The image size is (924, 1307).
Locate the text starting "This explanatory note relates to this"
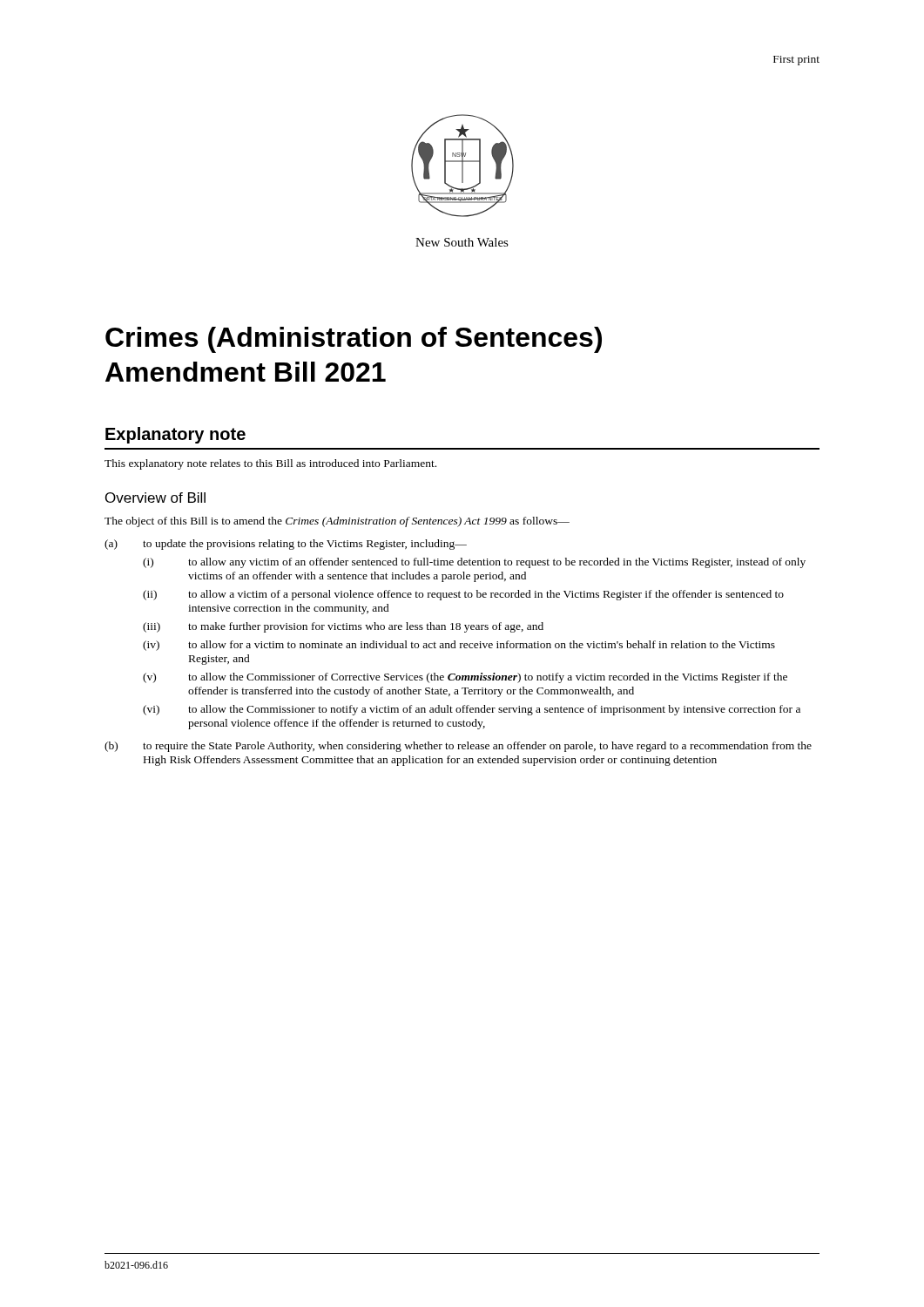pos(271,463)
